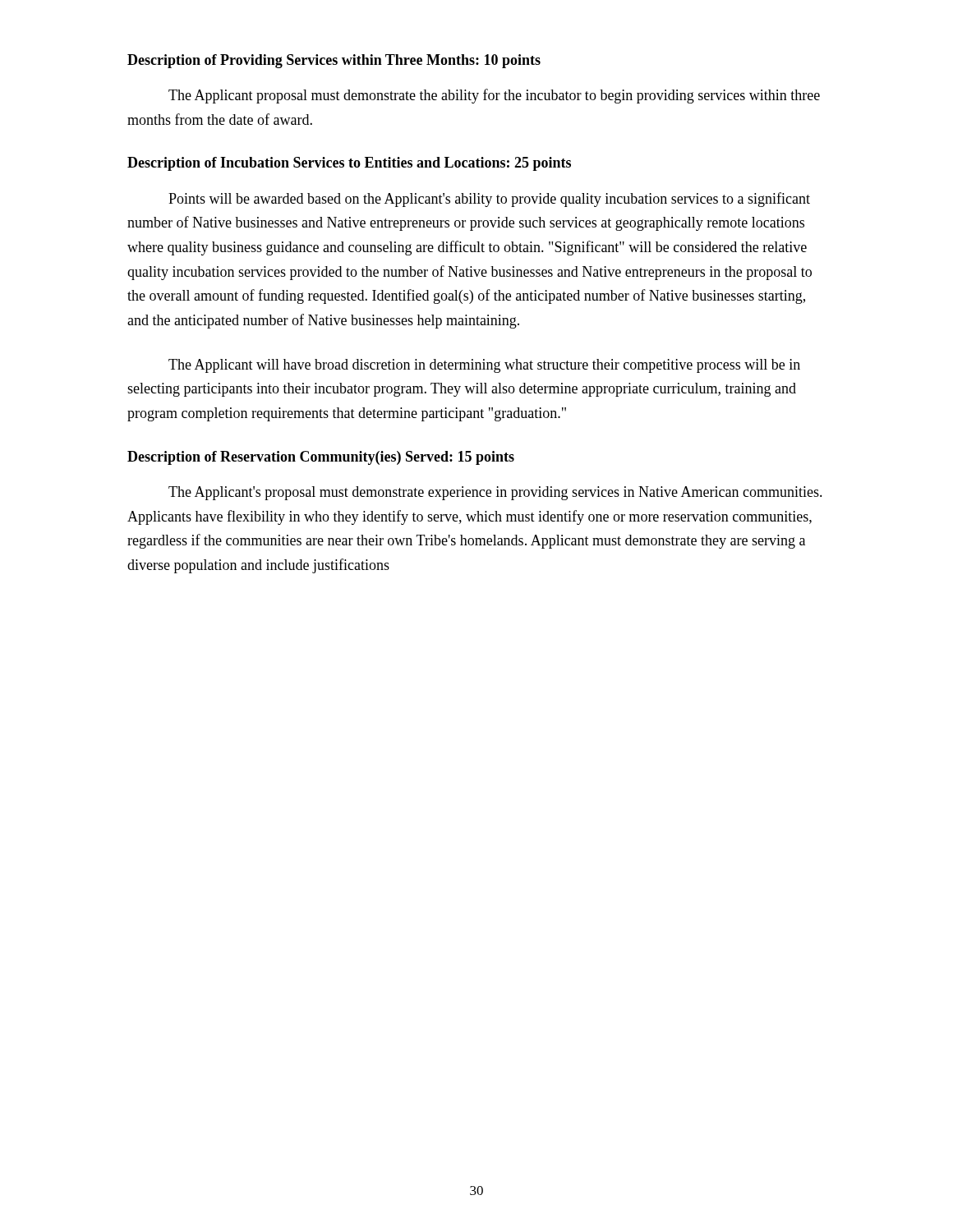Navigate to the element starting "Description of Providing Services within"

click(x=334, y=60)
